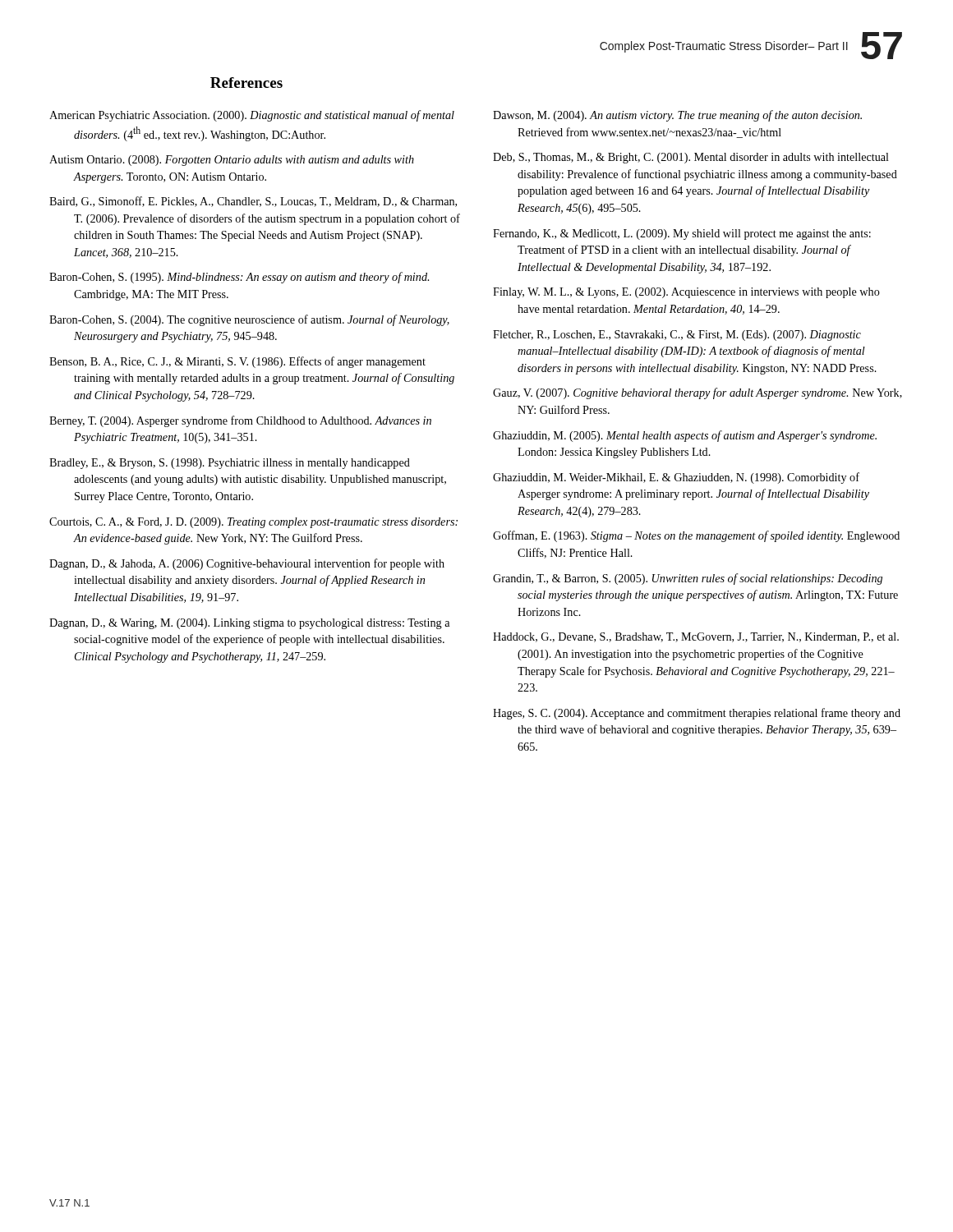The height and width of the screenshot is (1232, 953).
Task: Locate the element starting "Baron-Cohen, S. (1995). Mind-blindness: An essay"
Action: click(x=240, y=286)
